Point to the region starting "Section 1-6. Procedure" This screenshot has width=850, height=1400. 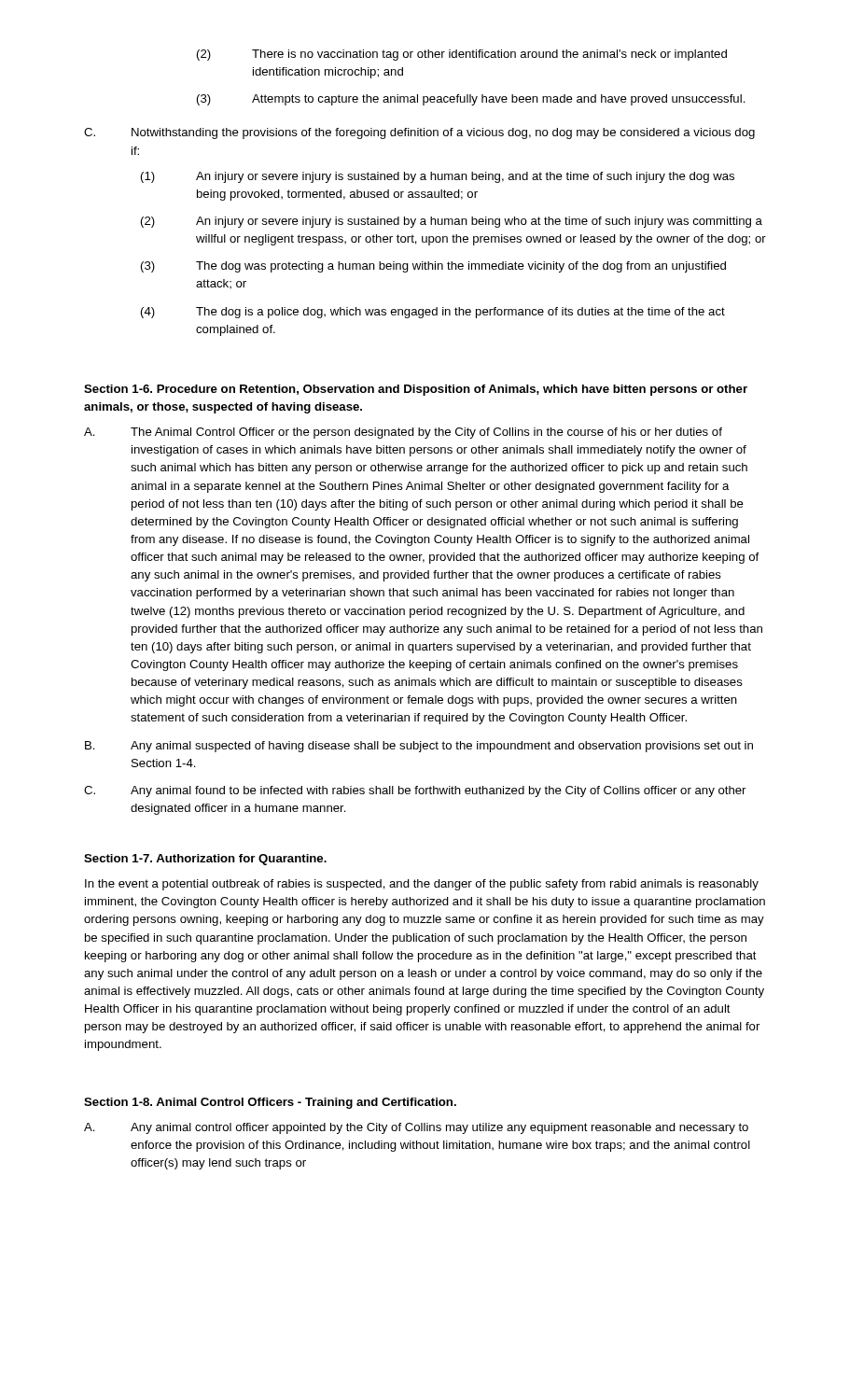416,398
